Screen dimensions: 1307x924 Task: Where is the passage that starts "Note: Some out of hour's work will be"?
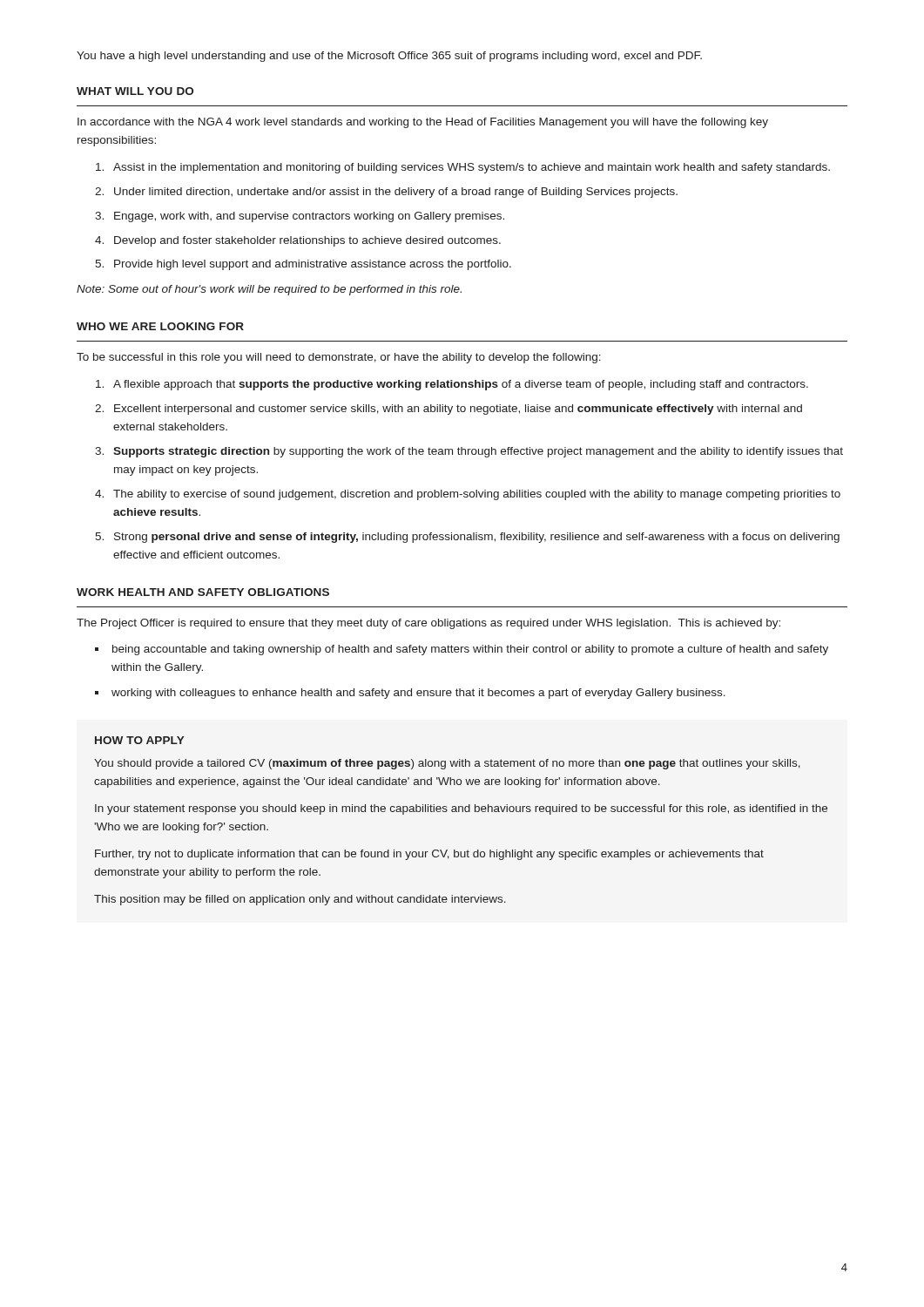pyautogui.click(x=270, y=289)
